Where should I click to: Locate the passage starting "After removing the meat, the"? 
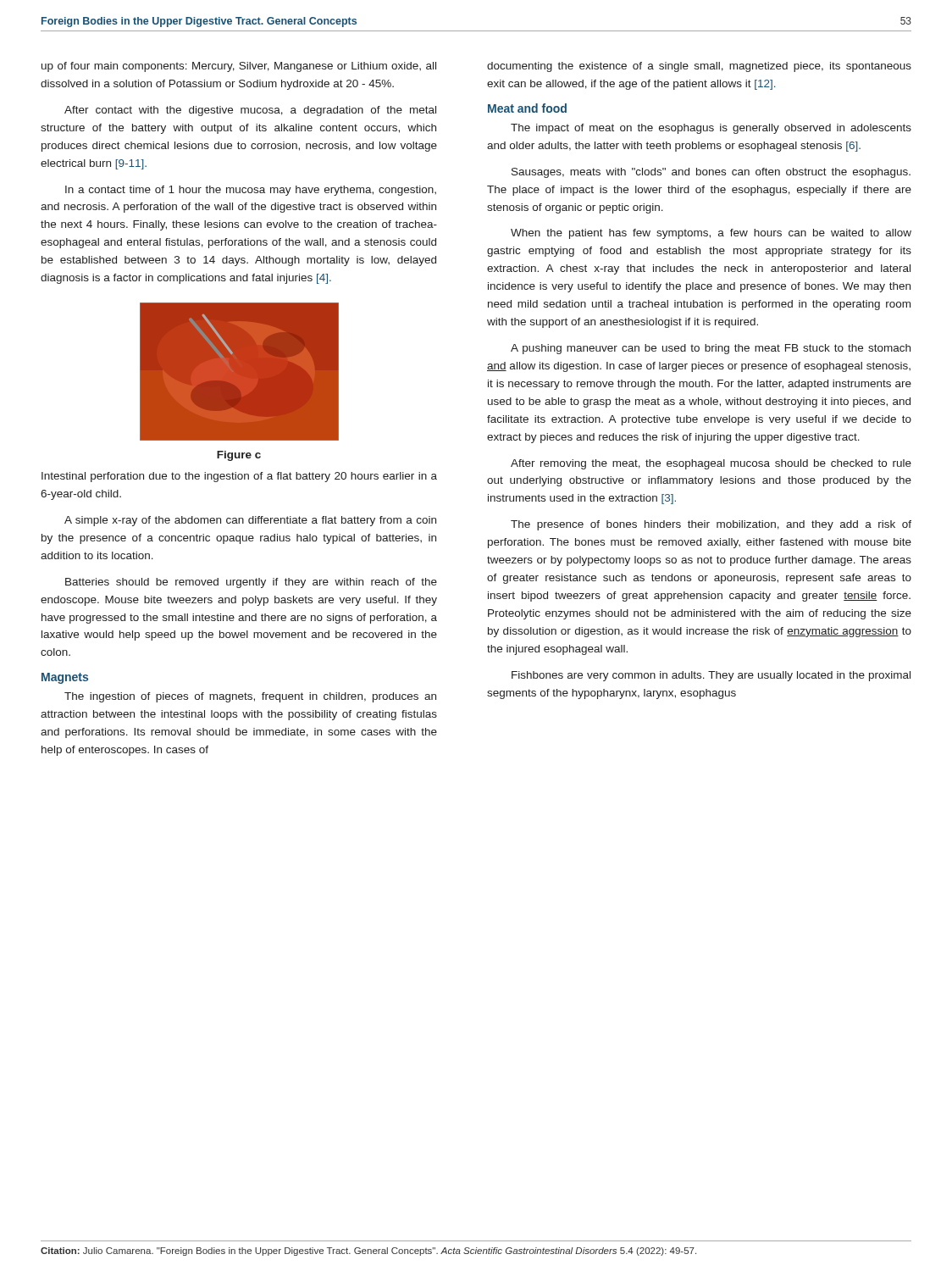click(x=699, y=480)
